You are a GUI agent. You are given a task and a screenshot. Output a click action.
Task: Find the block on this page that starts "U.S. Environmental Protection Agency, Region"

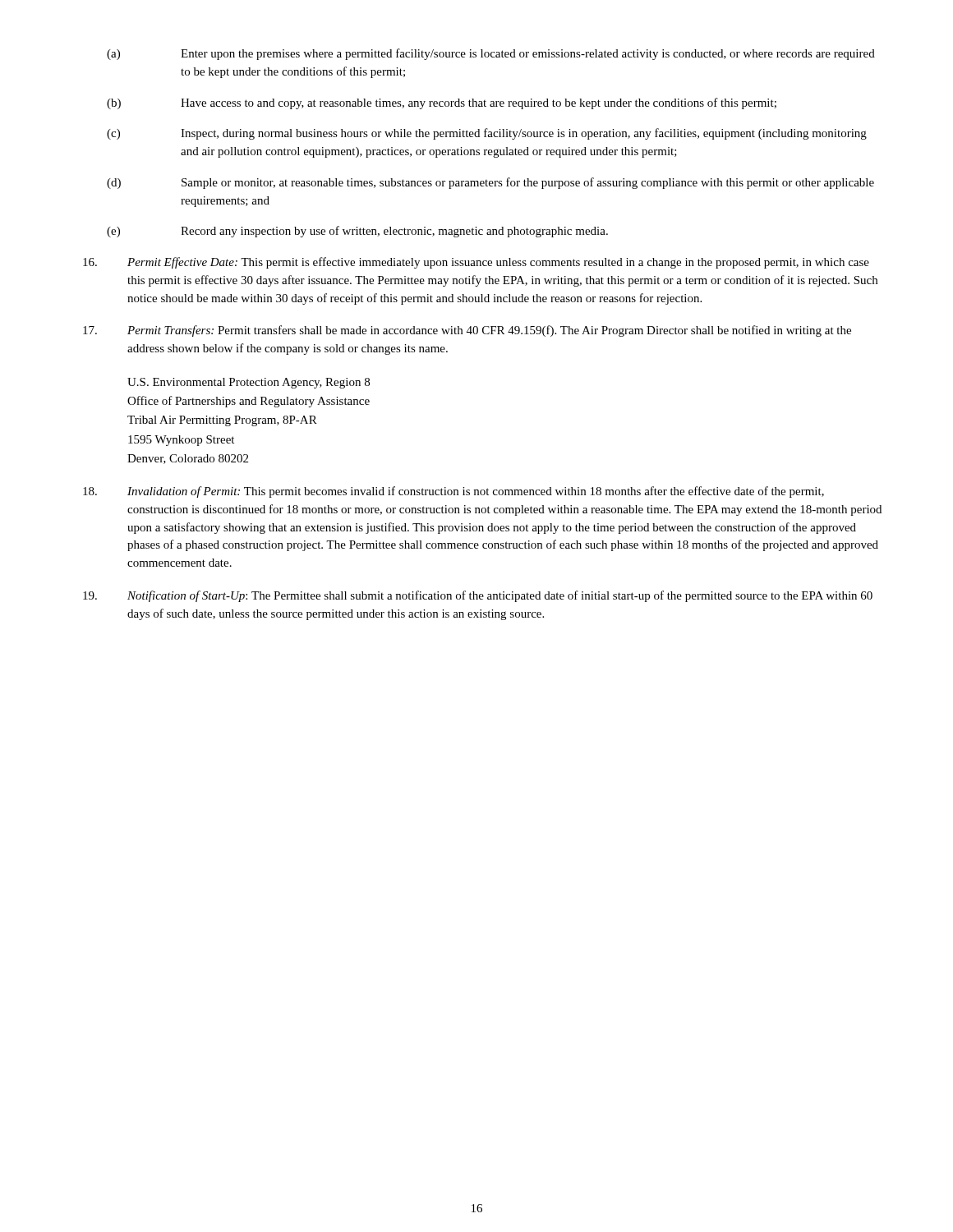click(x=249, y=420)
